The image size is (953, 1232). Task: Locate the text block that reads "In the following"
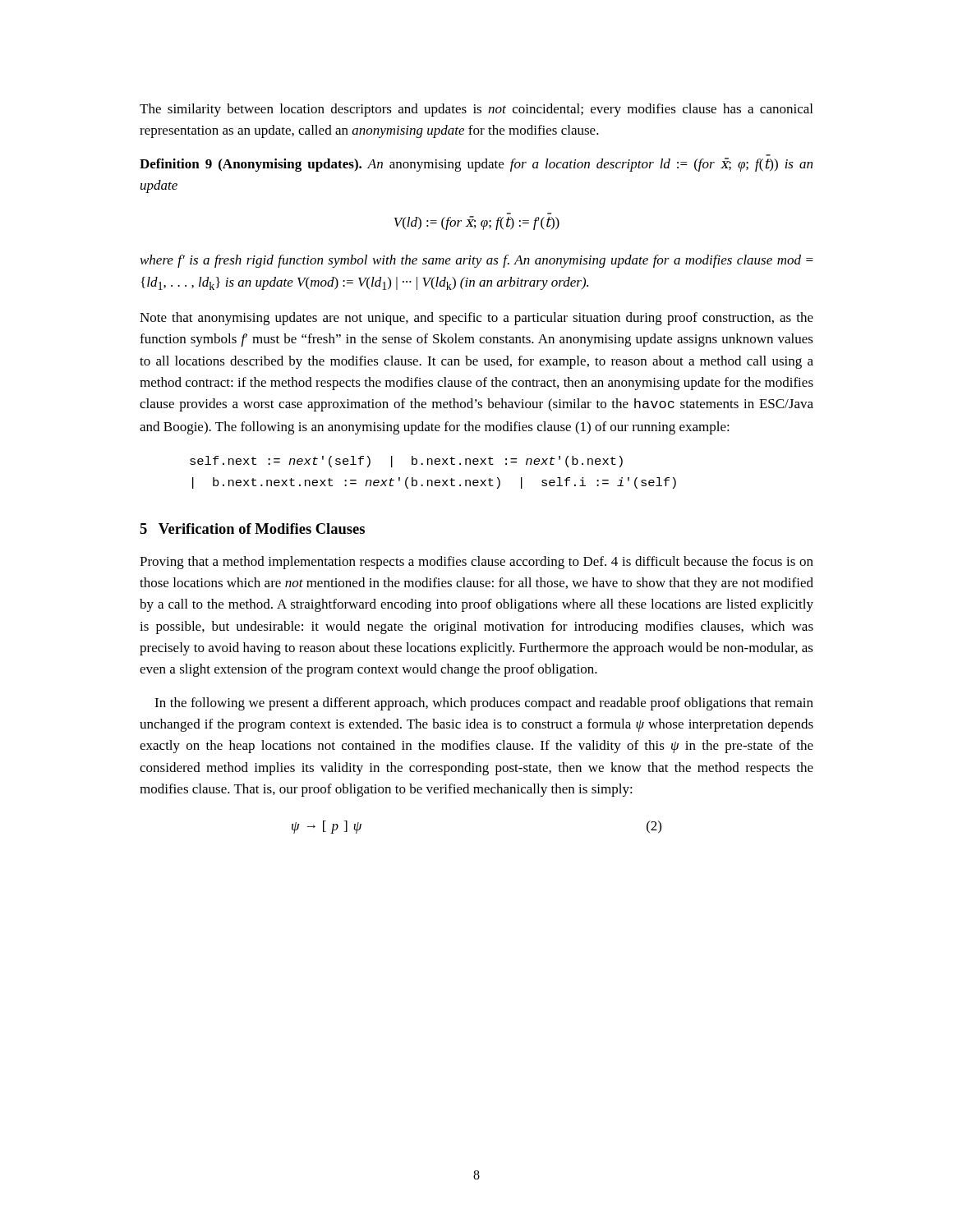click(x=476, y=746)
